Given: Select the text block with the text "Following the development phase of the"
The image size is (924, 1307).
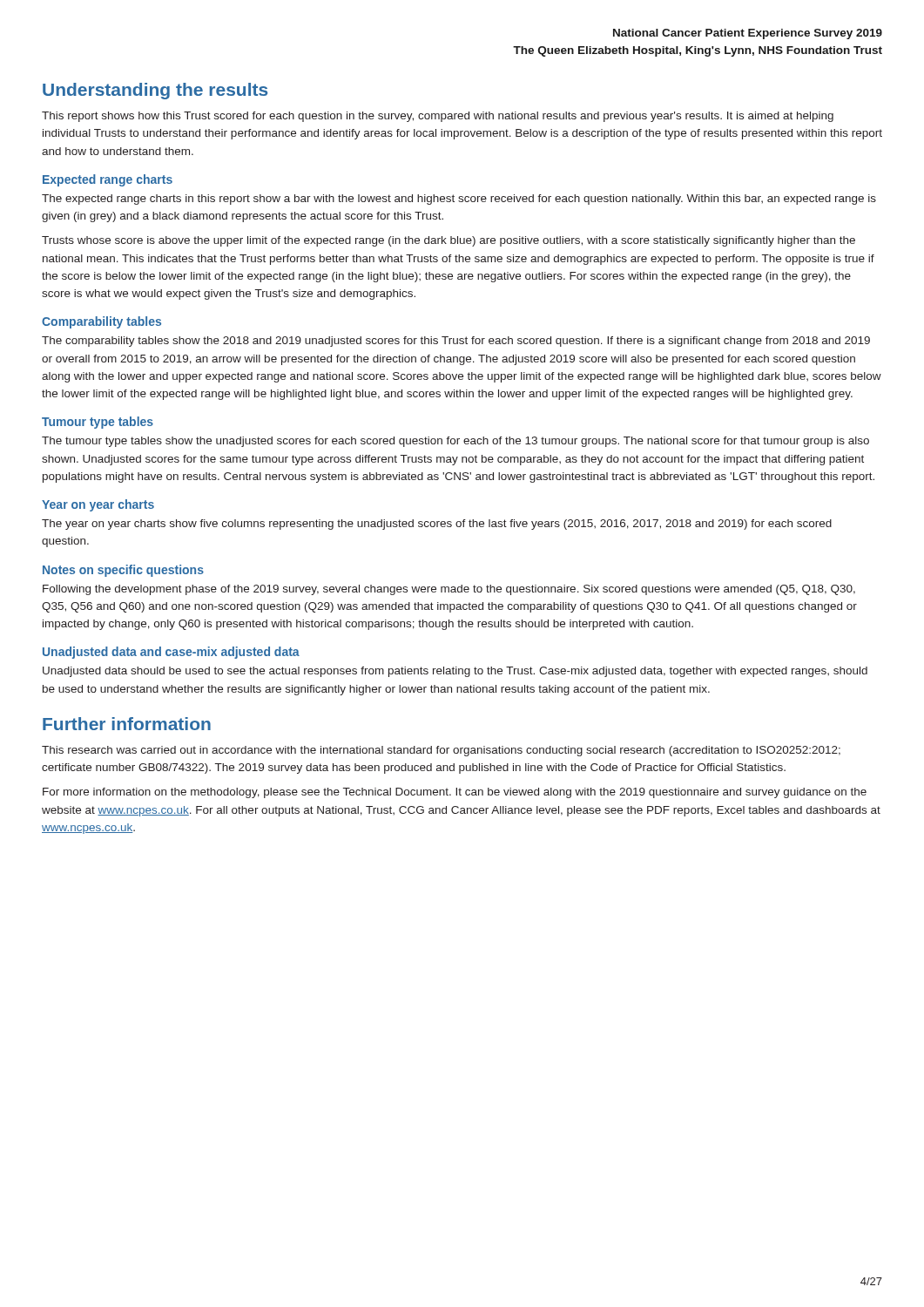Looking at the screenshot, I should (462, 606).
